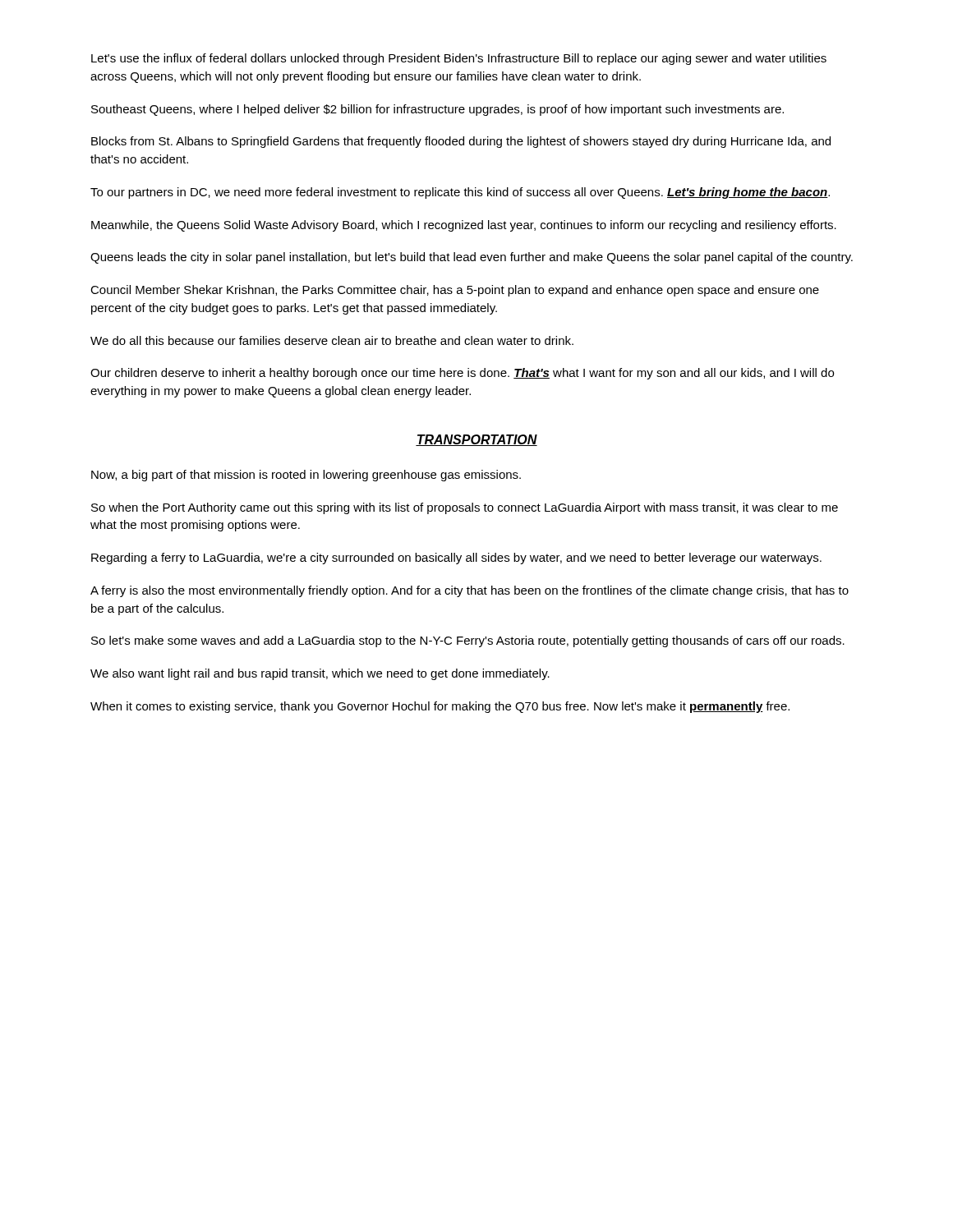Locate the text block that reads "Blocks from St."

tap(461, 150)
